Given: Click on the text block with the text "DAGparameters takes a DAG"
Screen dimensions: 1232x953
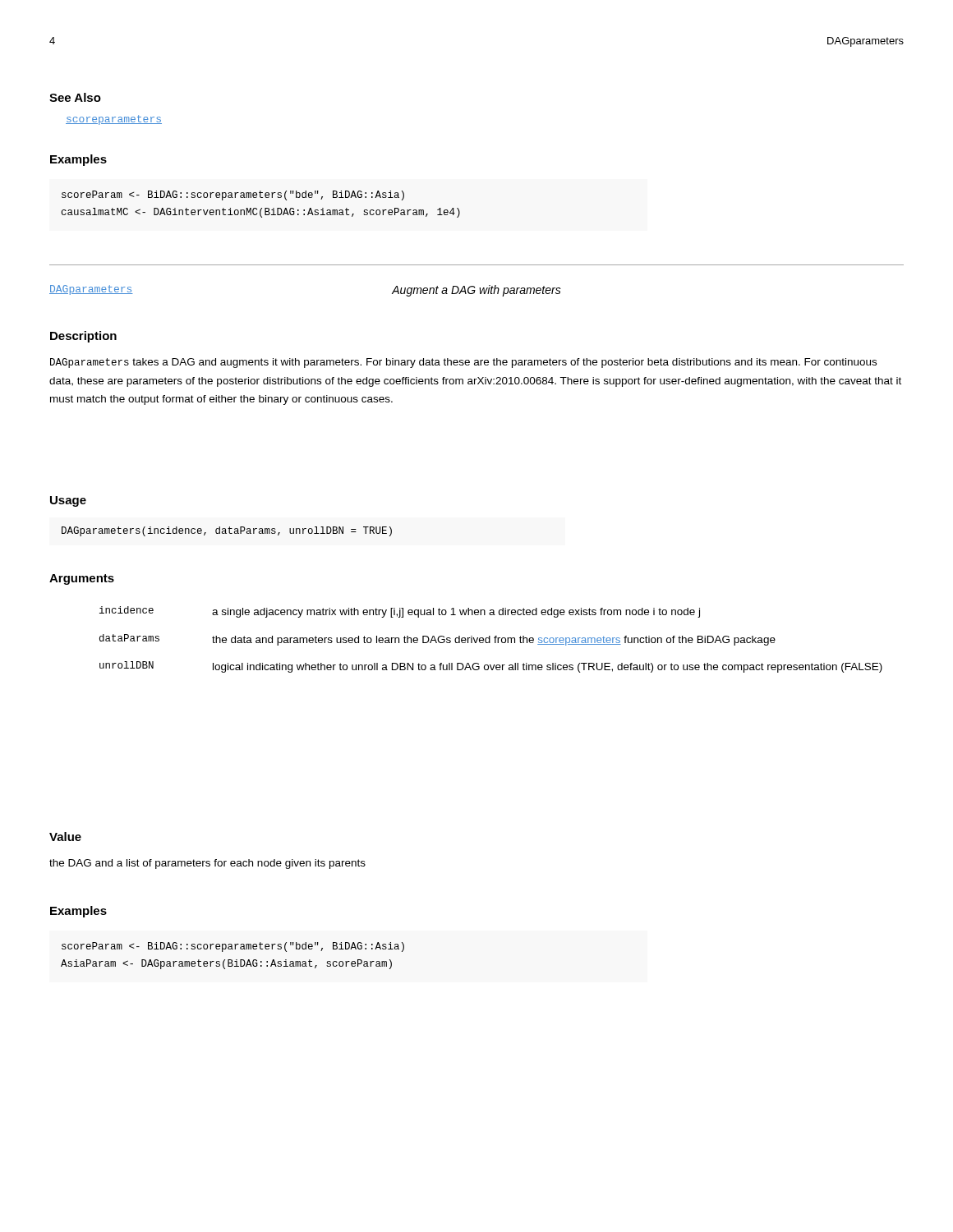Looking at the screenshot, I should [475, 380].
